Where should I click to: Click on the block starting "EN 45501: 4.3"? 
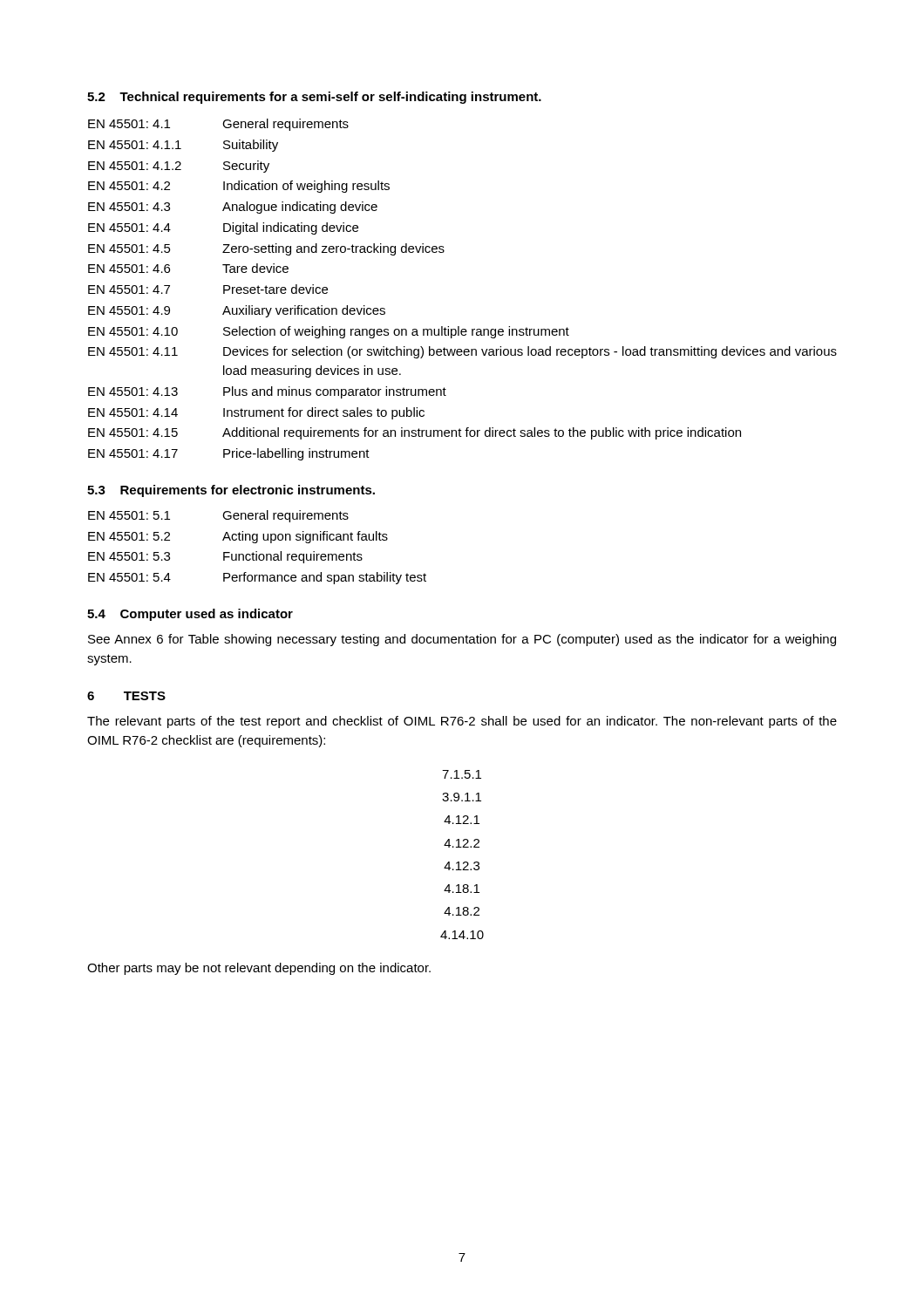[233, 208]
